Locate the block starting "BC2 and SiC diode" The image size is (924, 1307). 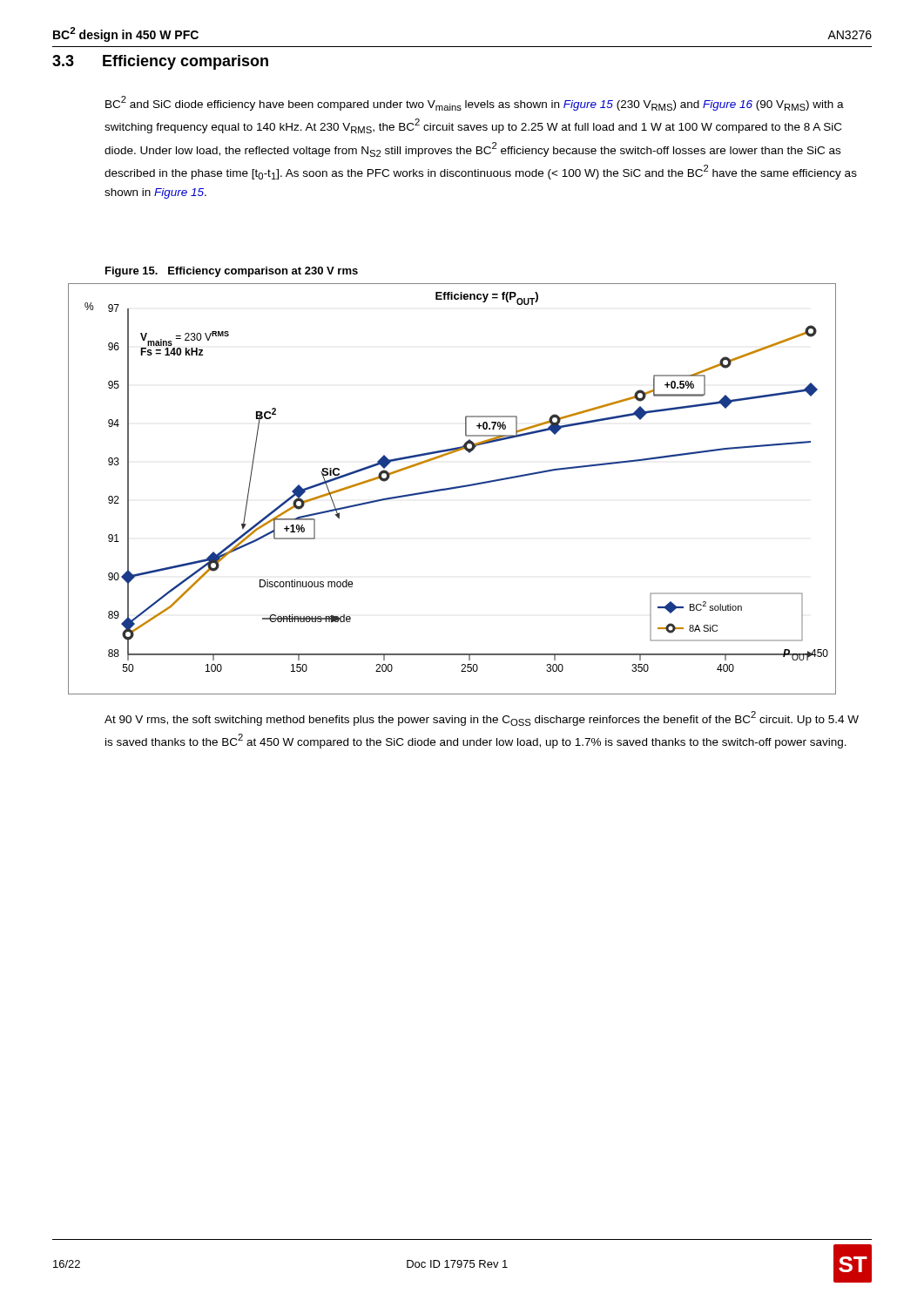coord(481,146)
